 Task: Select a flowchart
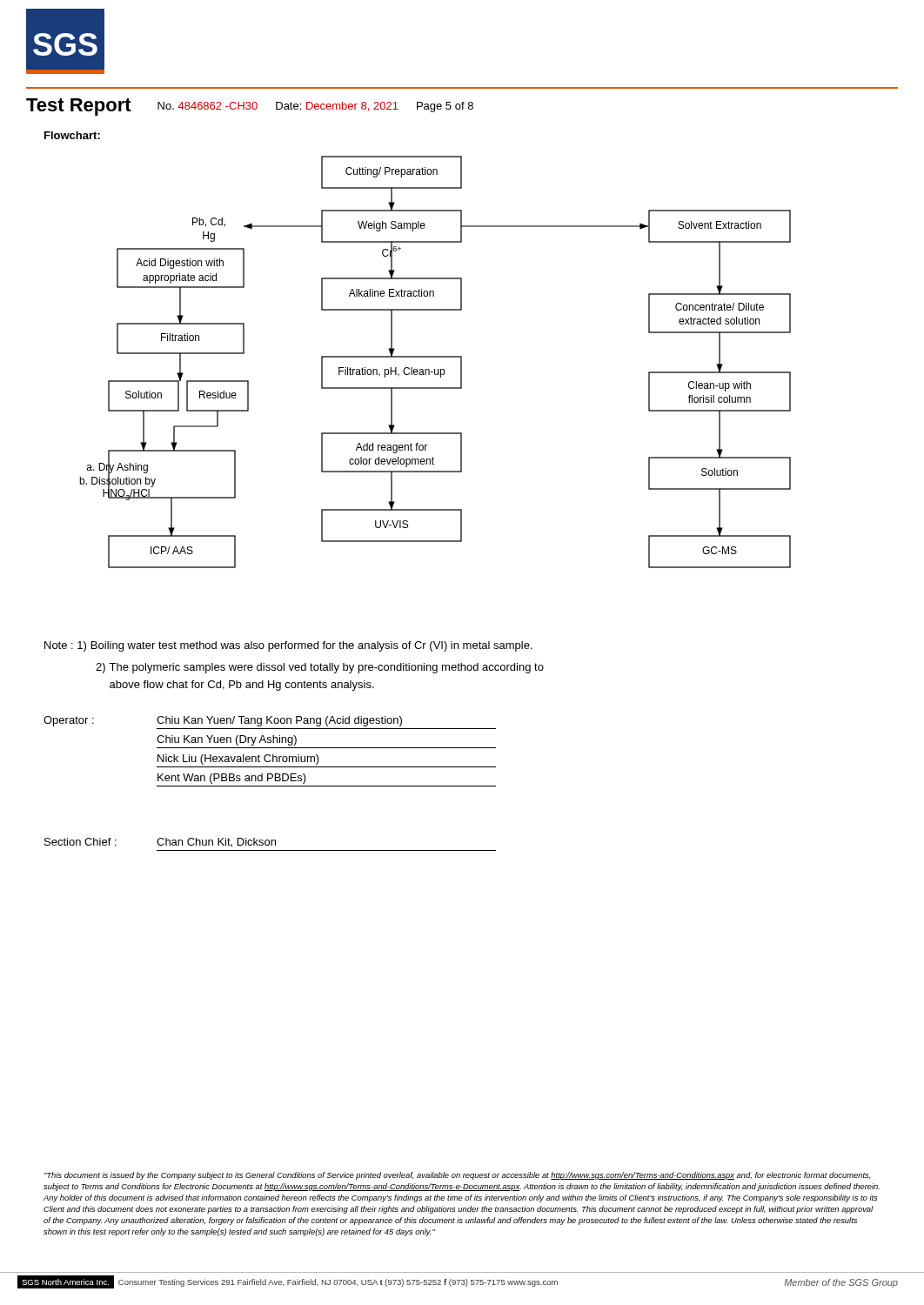click(461, 389)
